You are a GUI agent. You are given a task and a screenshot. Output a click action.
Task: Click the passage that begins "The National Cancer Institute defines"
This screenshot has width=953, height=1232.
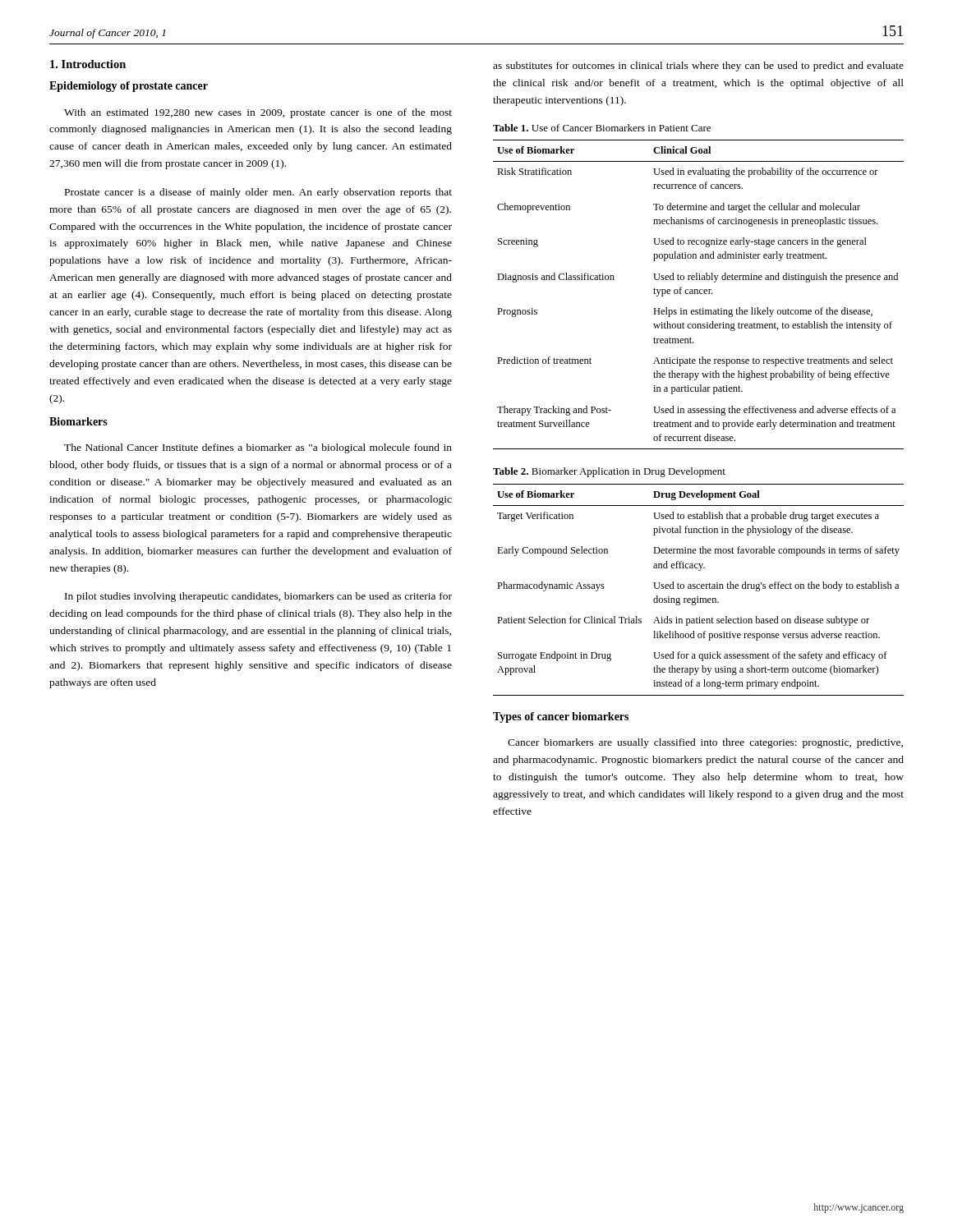click(251, 508)
